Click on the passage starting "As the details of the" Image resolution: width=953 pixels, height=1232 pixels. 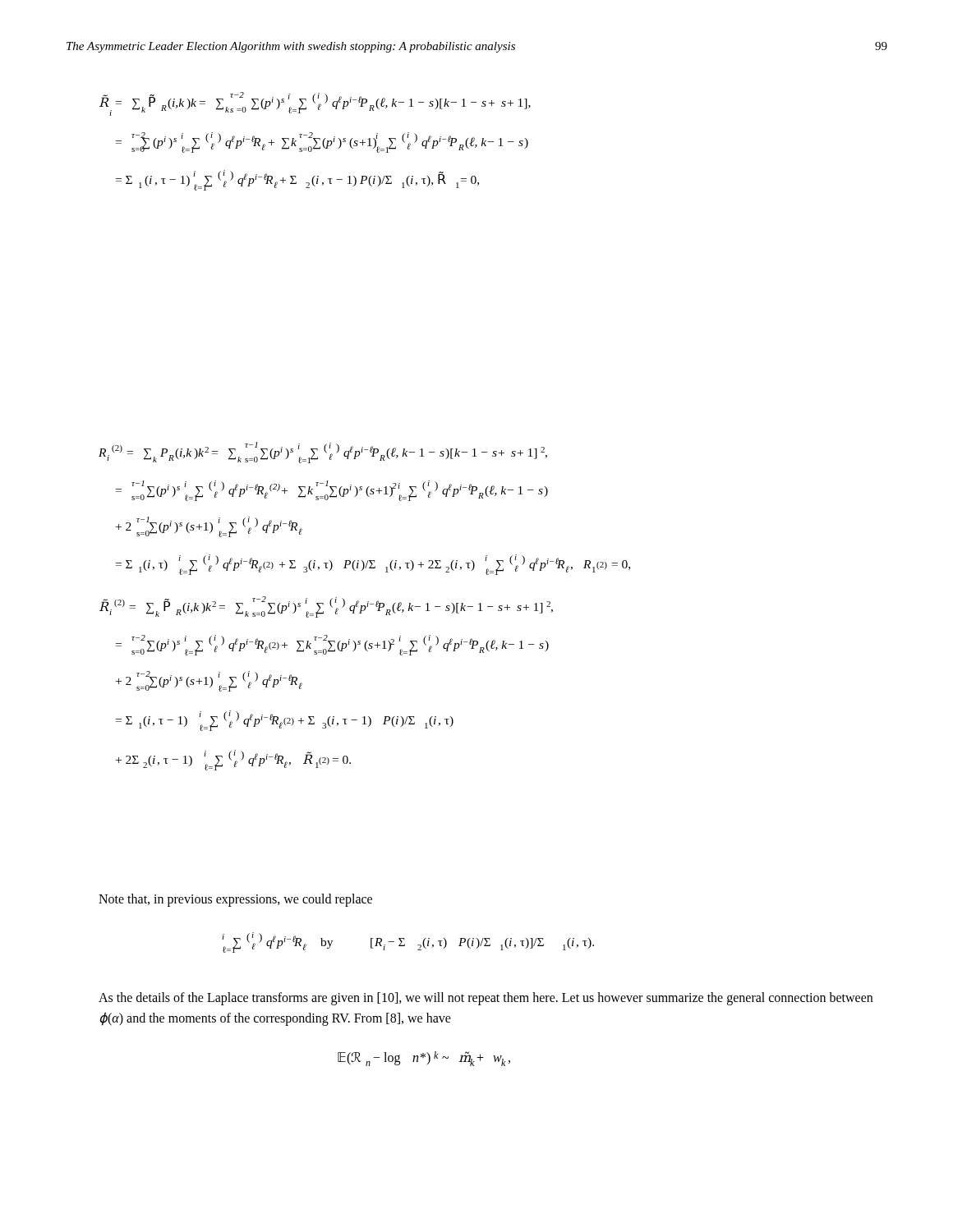click(486, 1008)
